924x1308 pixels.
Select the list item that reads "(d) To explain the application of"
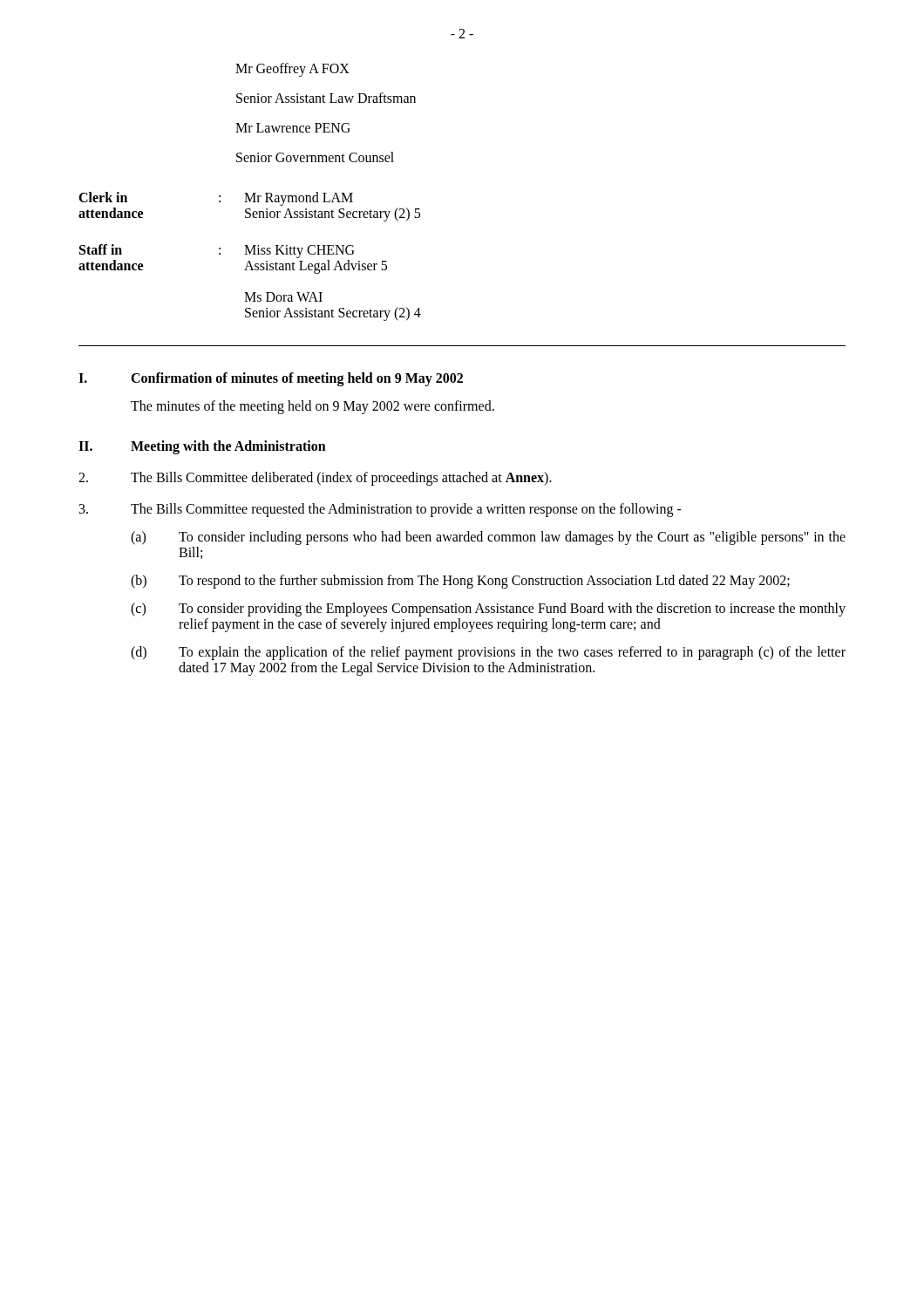pyautogui.click(x=488, y=660)
